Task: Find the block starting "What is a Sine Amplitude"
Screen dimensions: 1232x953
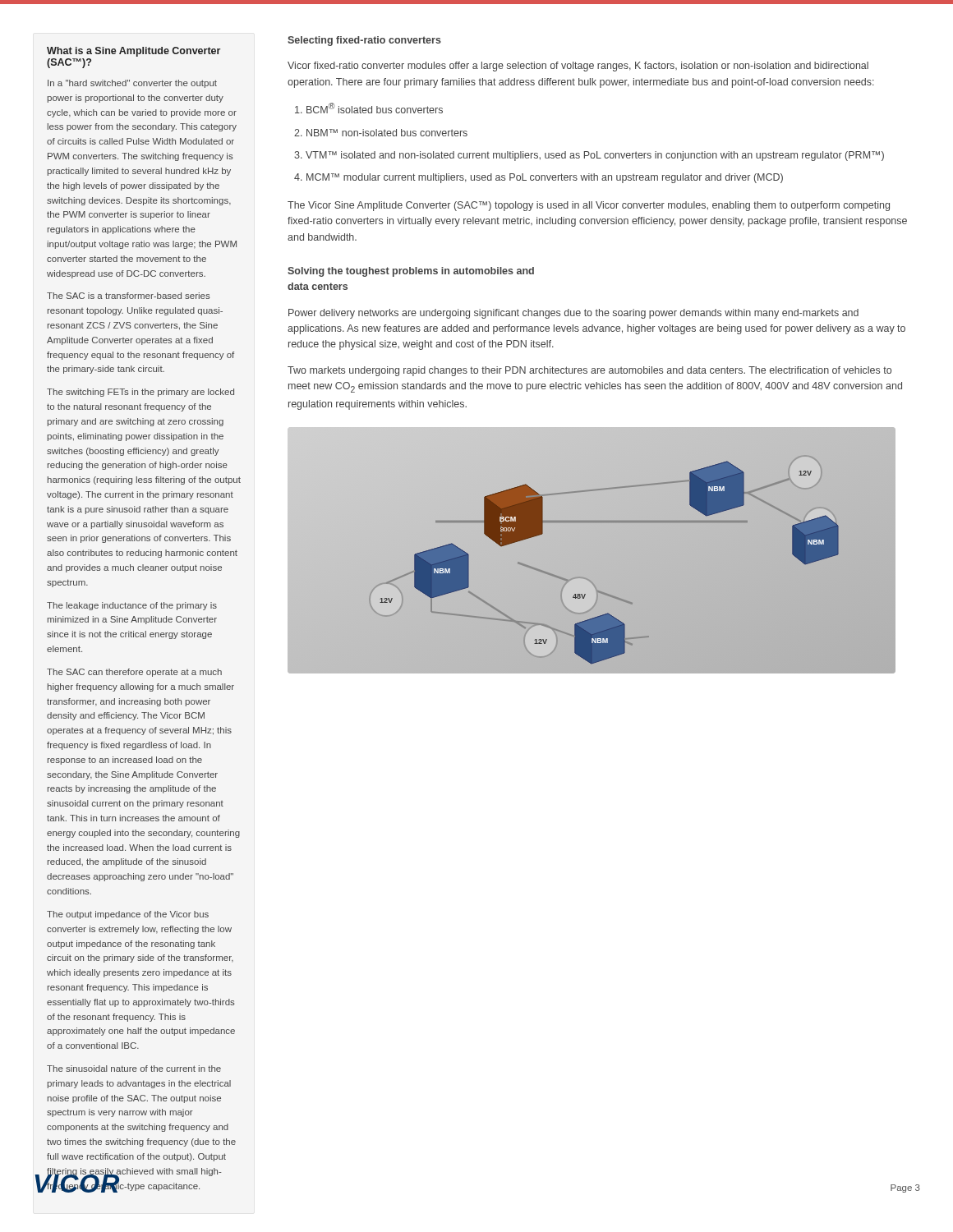Action: (x=144, y=57)
